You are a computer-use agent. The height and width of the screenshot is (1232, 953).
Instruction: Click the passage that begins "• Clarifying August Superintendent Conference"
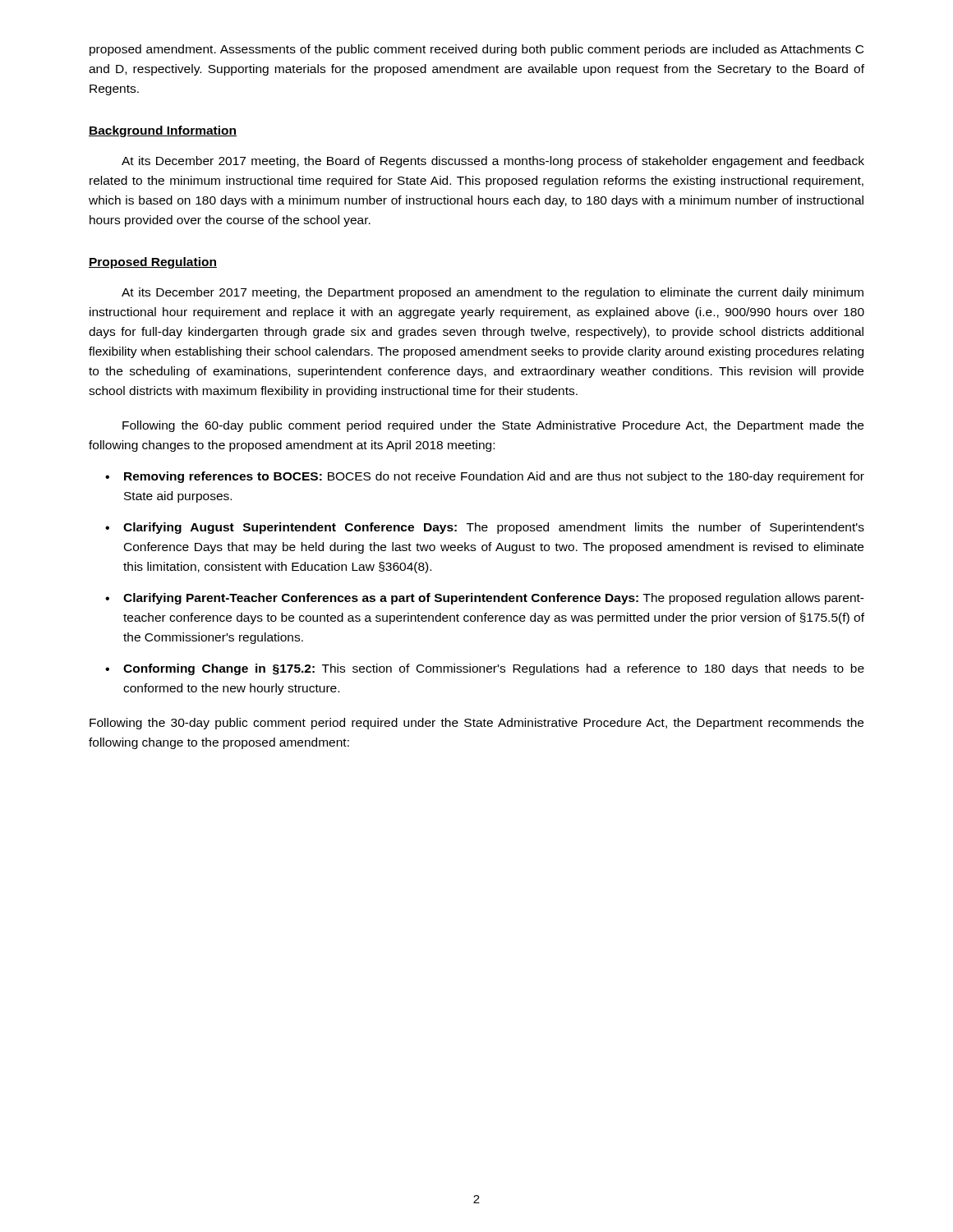click(485, 547)
